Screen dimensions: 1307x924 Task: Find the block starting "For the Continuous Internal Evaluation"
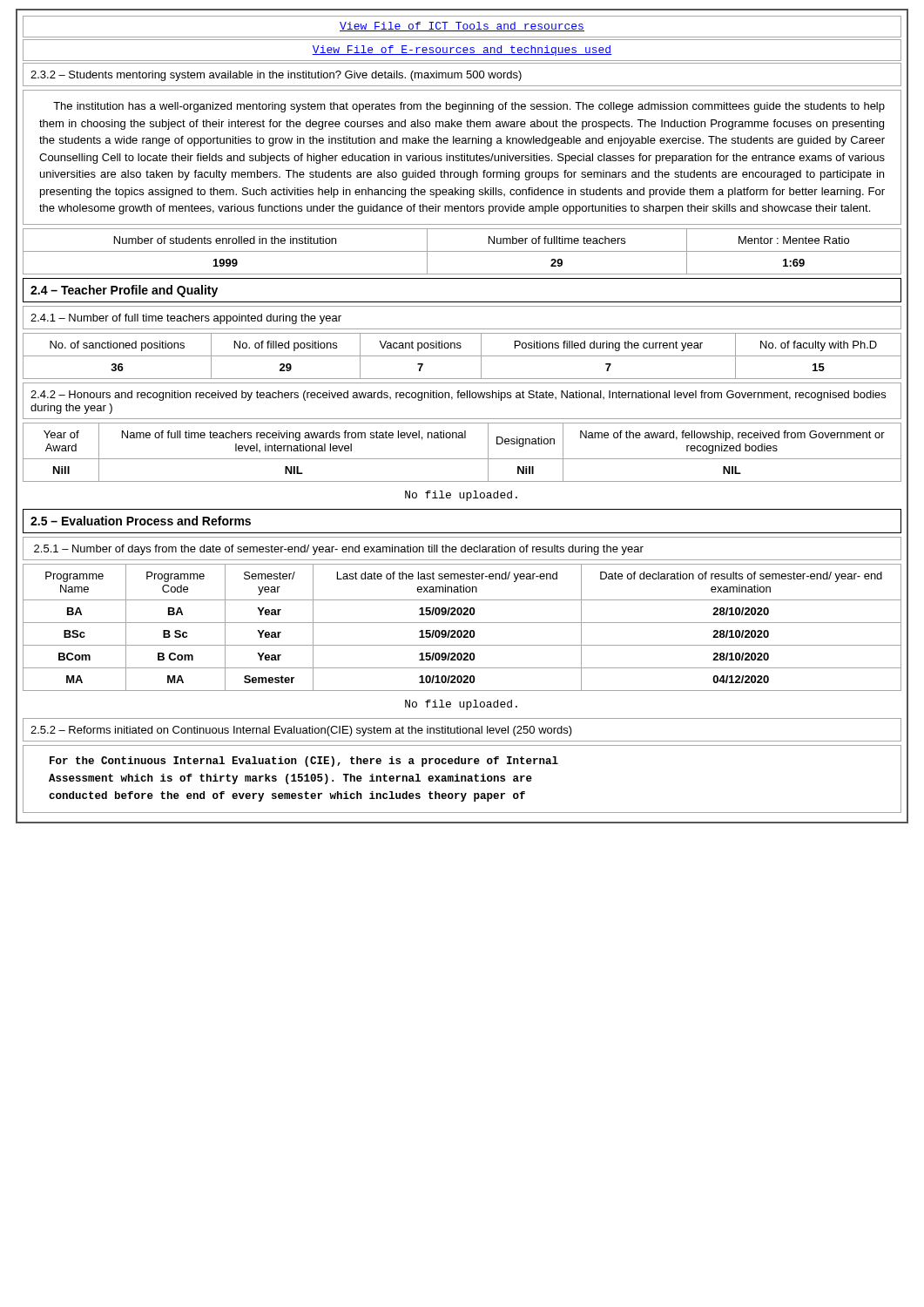pos(297,779)
